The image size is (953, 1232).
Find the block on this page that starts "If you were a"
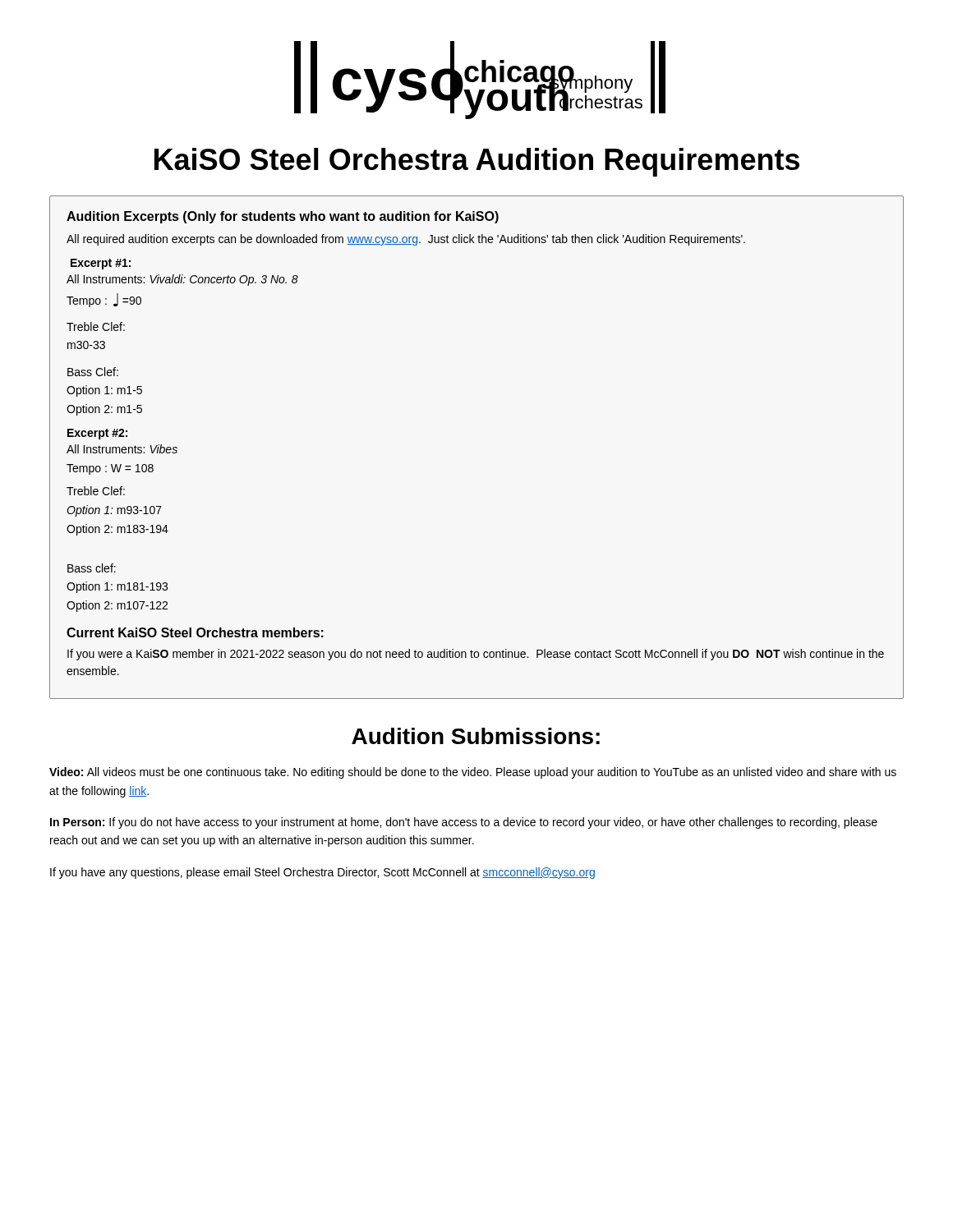click(x=475, y=663)
